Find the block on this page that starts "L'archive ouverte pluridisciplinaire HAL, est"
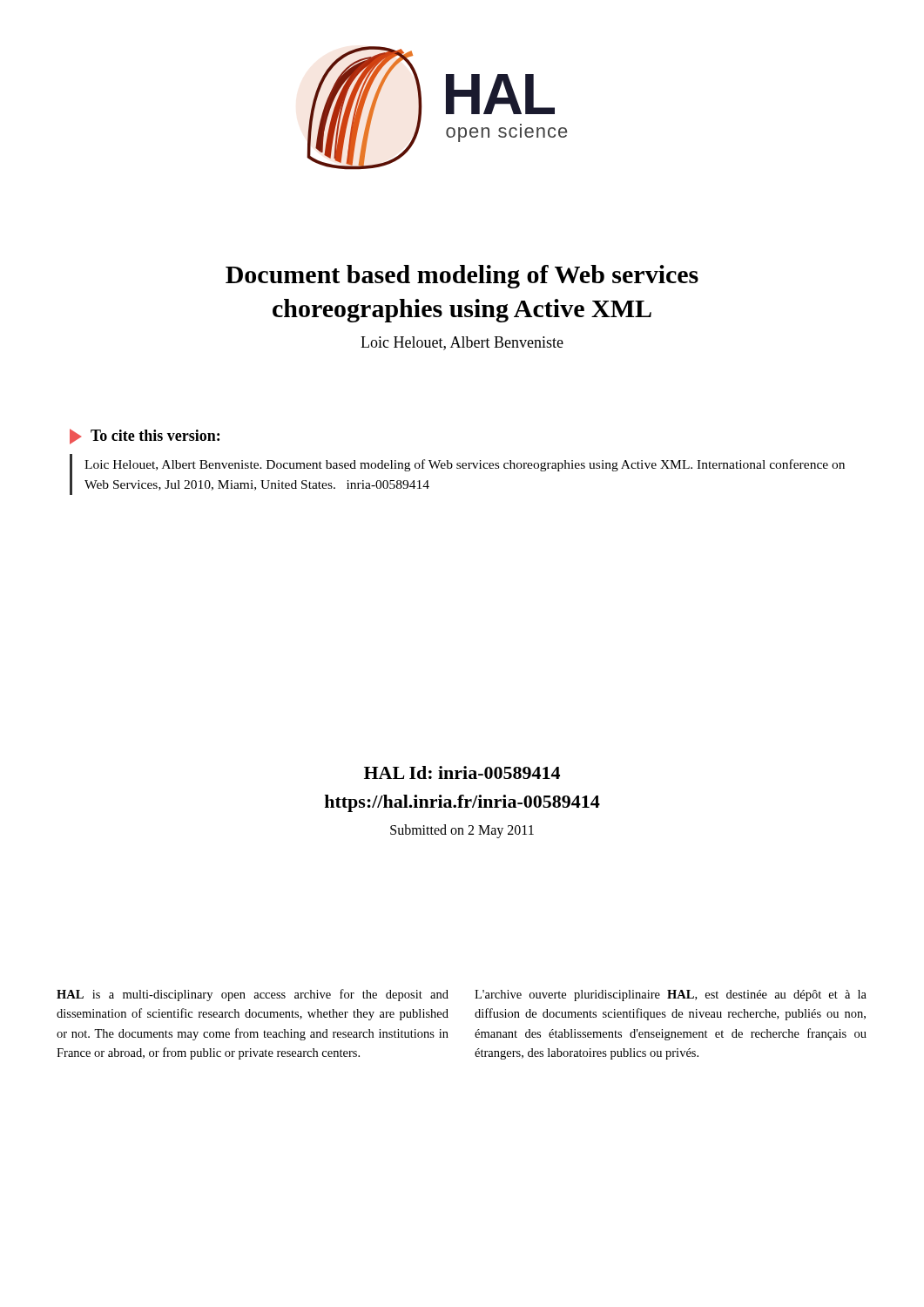Image resolution: width=924 pixels, height=1307 pixels. coord(671,1024)
